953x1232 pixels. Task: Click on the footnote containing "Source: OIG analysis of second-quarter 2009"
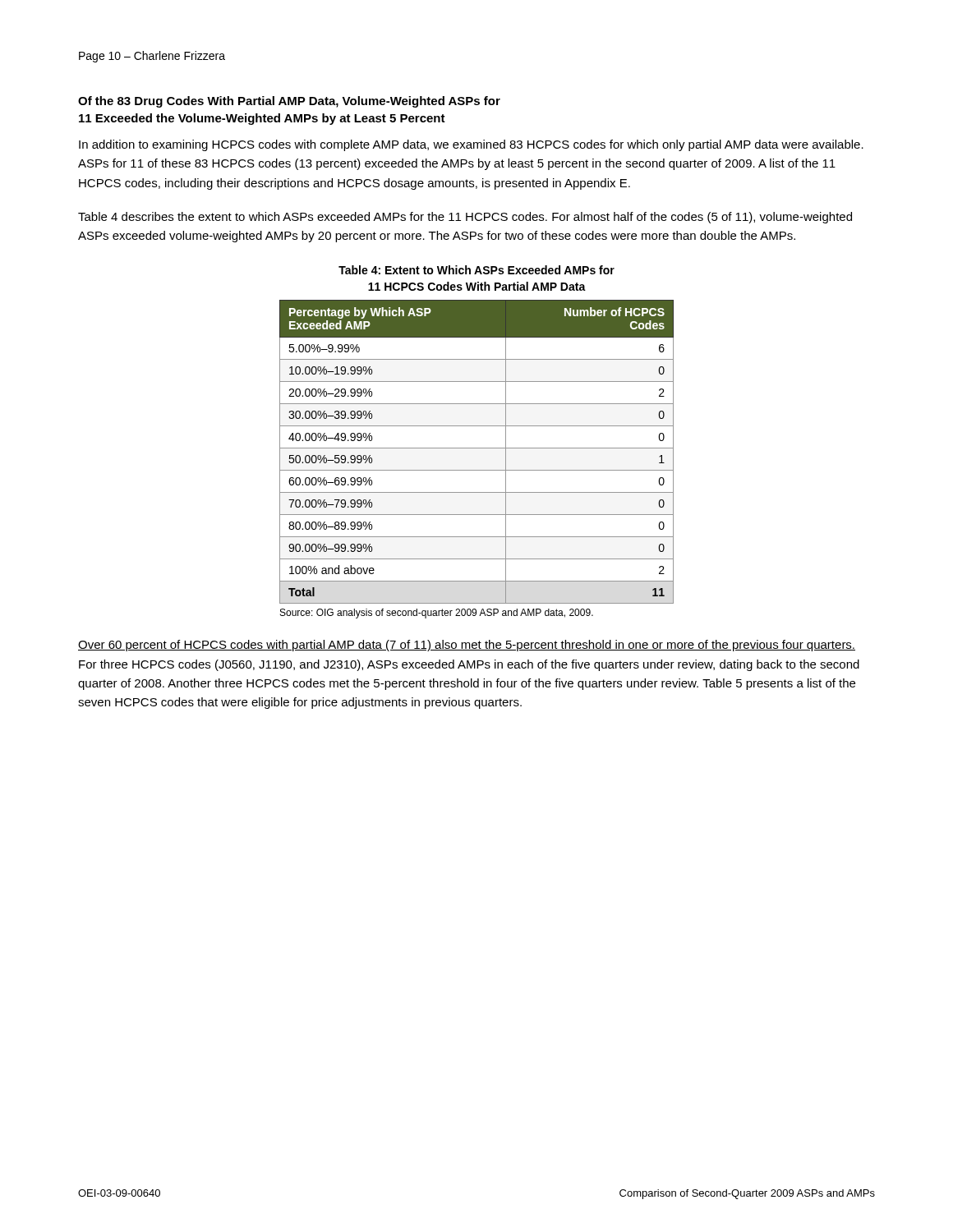[x=436, y=613]
